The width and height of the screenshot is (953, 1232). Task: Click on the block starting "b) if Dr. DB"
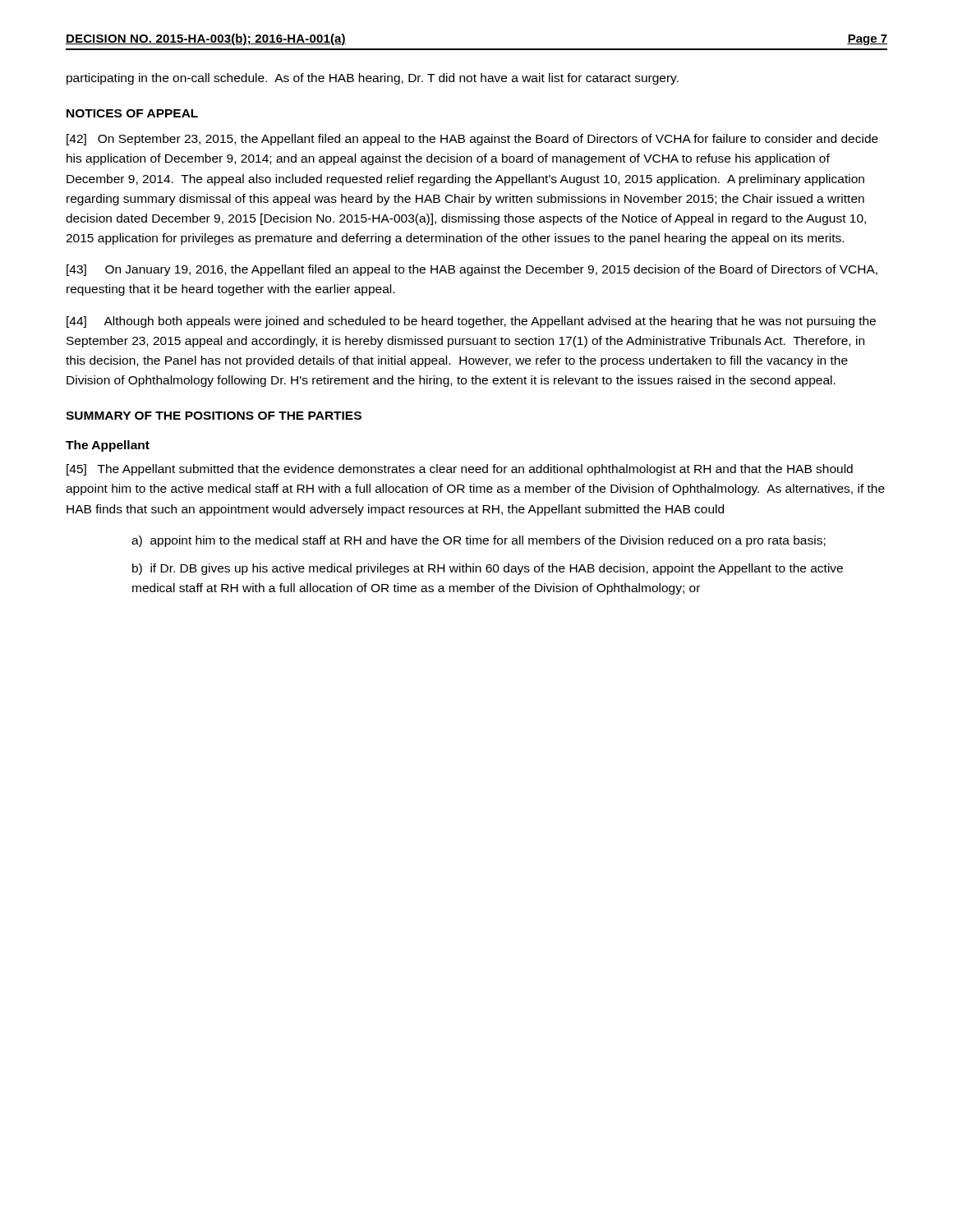[487, 578]
